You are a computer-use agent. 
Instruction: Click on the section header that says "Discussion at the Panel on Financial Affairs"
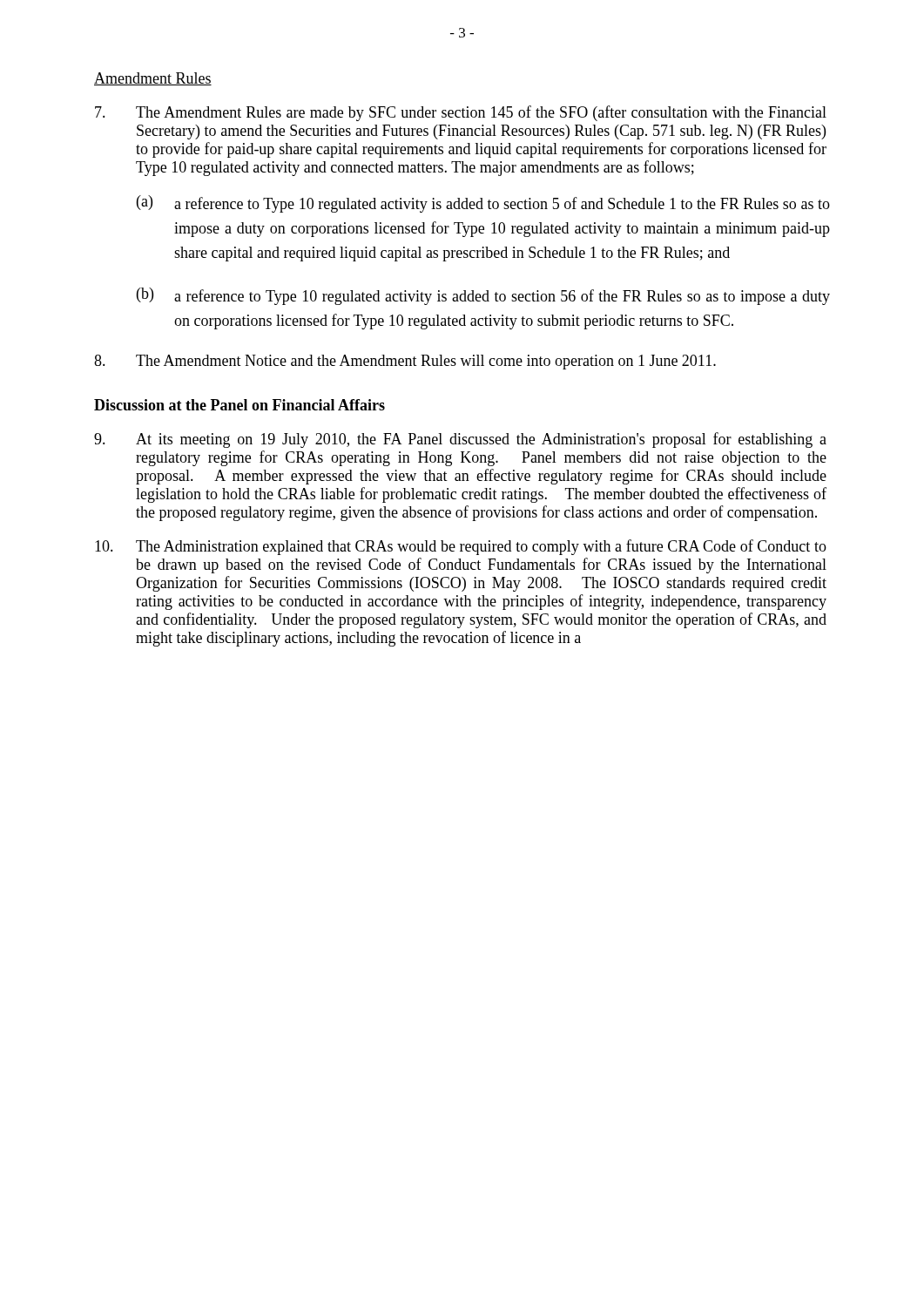pos(240,406)
